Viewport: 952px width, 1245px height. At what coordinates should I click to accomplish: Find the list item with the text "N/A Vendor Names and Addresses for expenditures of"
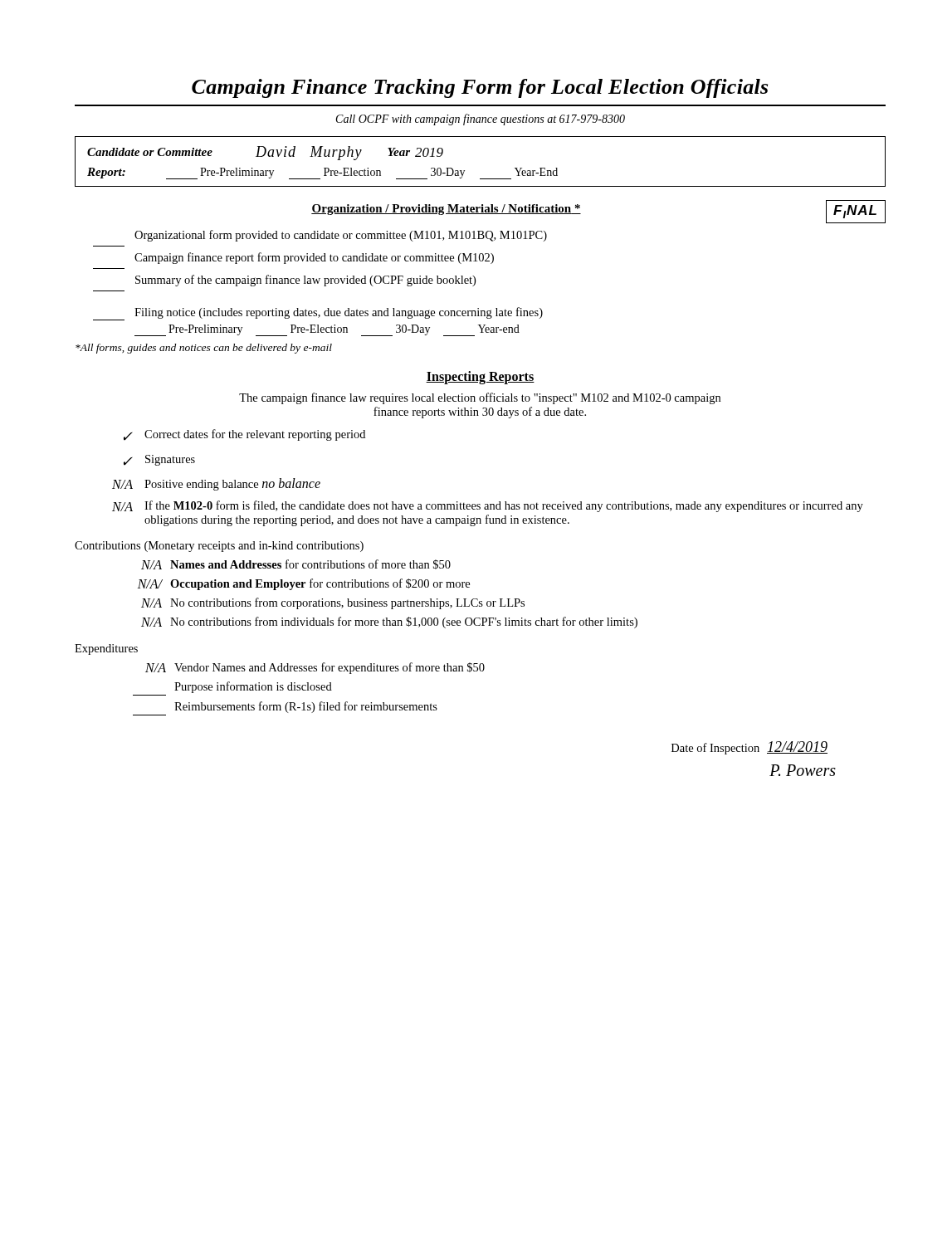coord(296,668)
